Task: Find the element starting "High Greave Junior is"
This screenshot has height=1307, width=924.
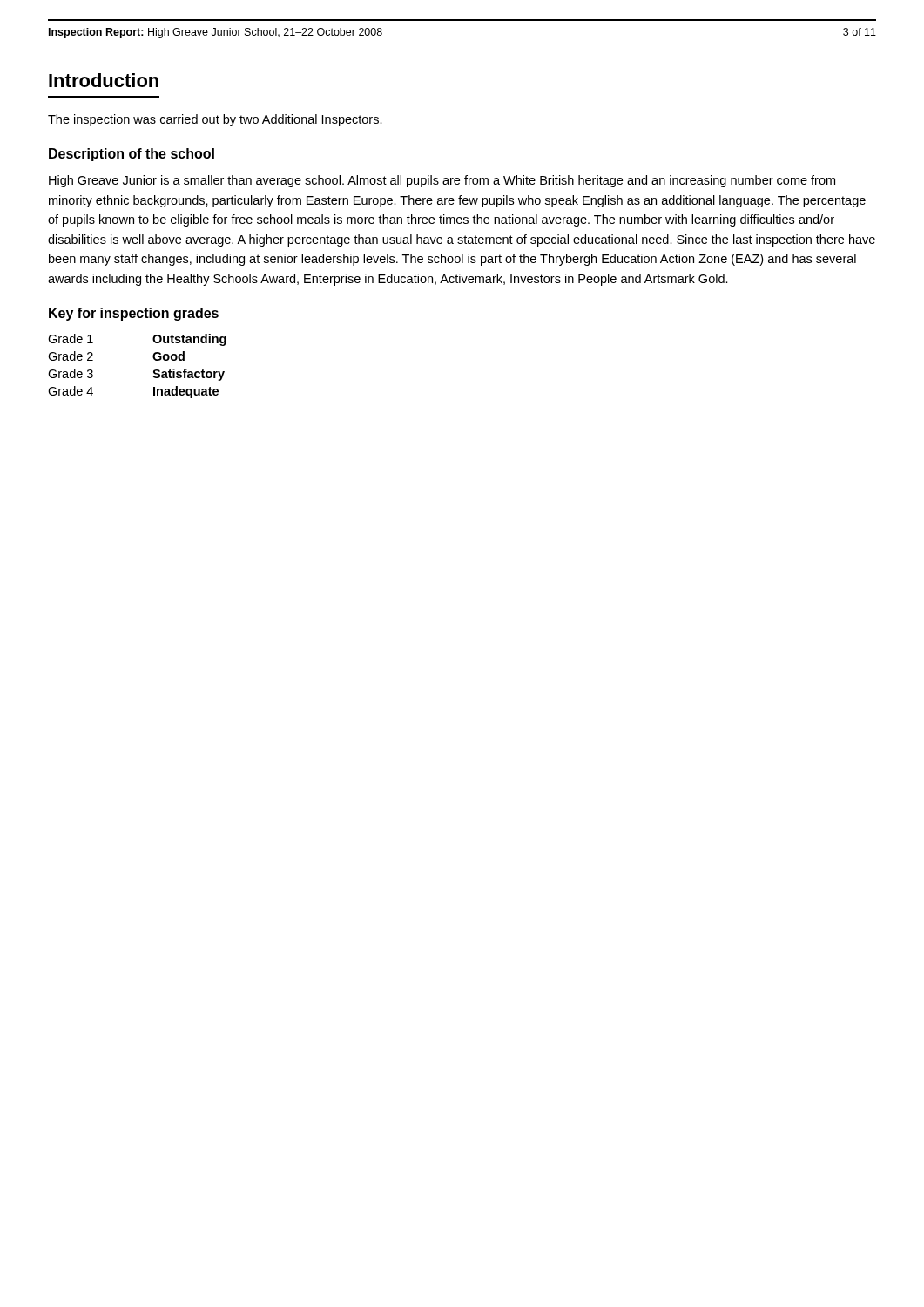Action: [x=462, y=230]
